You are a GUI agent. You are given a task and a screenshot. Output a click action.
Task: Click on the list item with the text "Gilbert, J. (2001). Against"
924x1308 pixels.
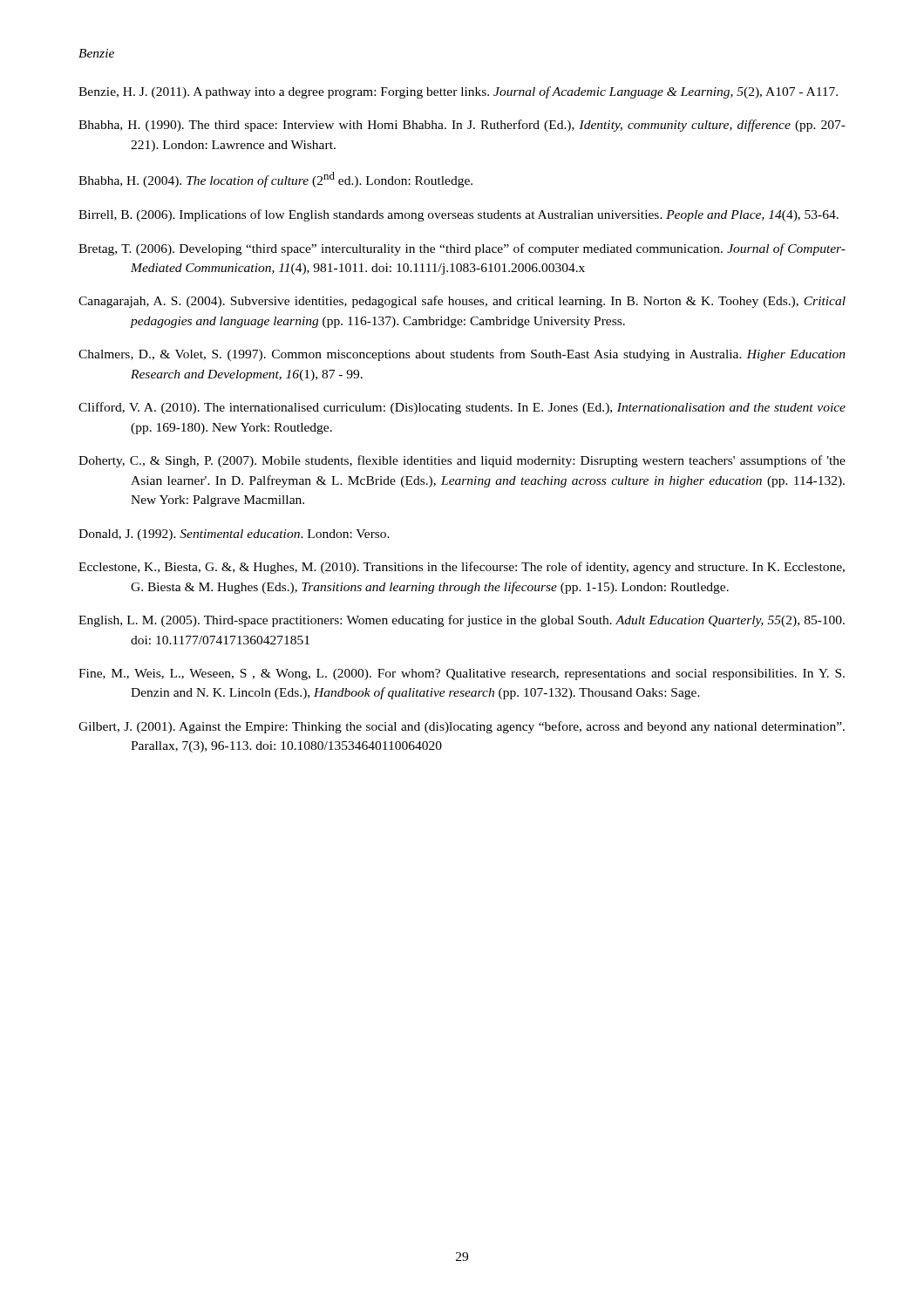[462, 736]
